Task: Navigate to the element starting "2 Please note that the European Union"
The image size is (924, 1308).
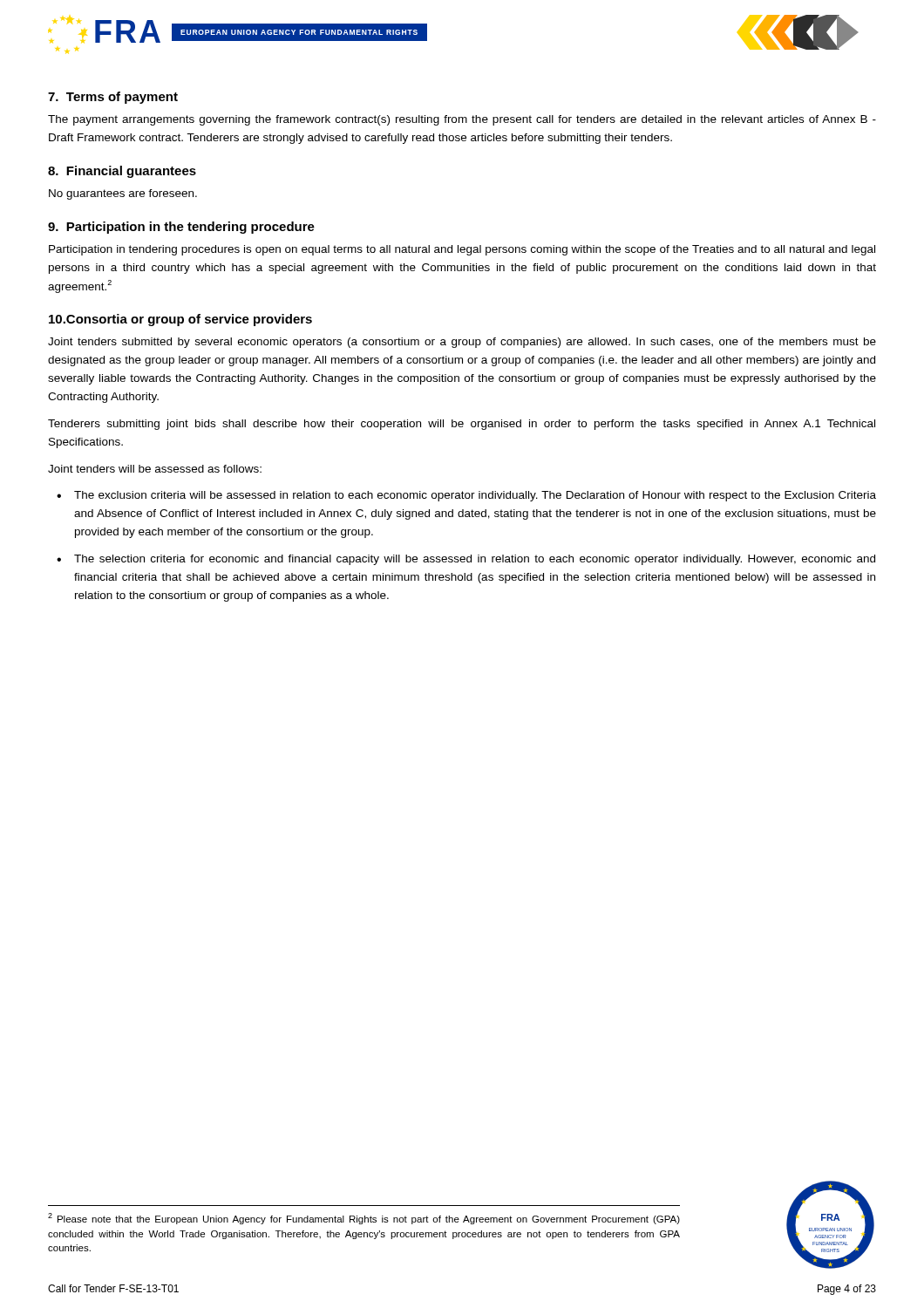Action: pyautogui.click(x=364, y=1233)
